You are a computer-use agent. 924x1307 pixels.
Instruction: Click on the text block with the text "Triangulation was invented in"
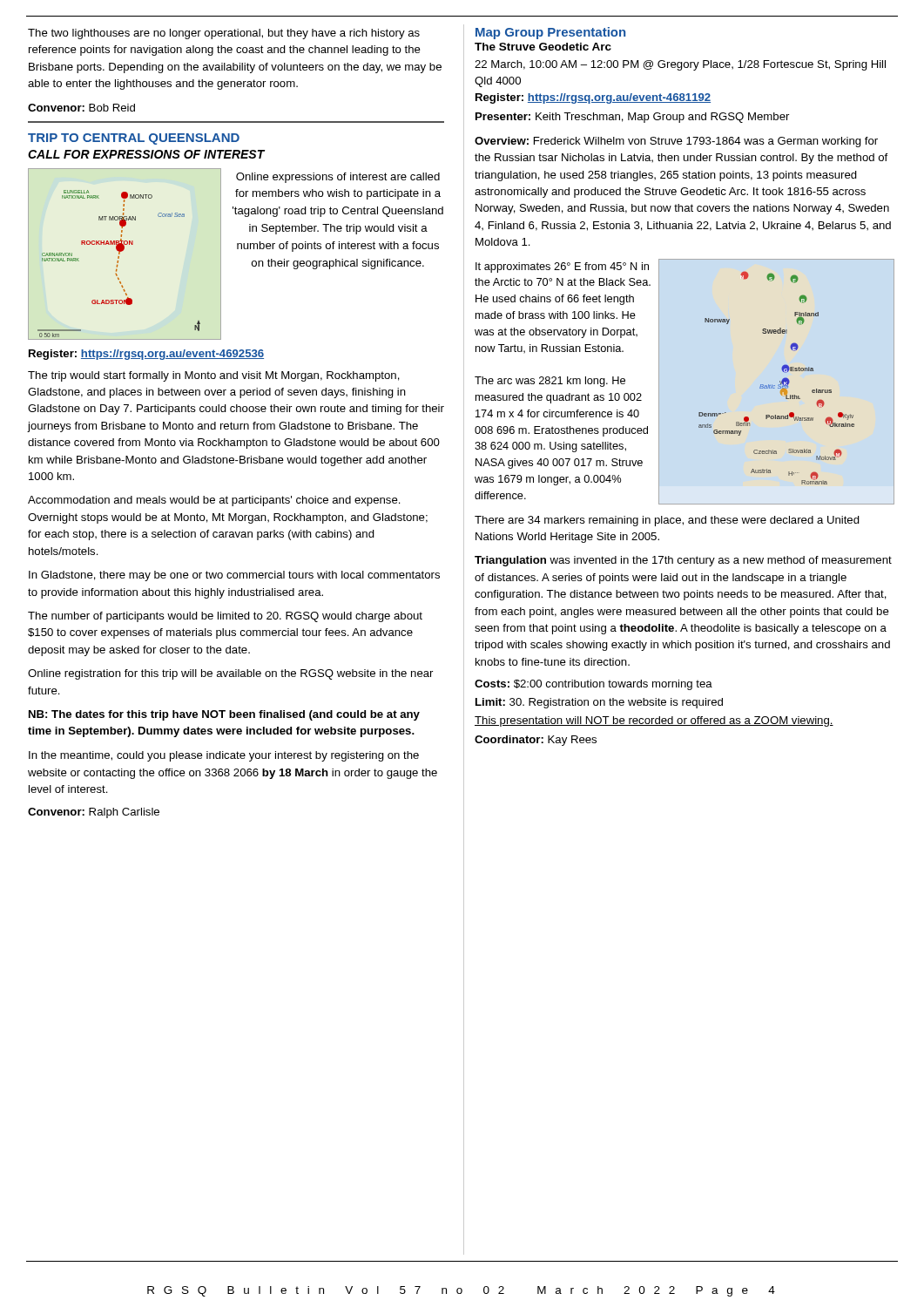click(x=683, y=611)
